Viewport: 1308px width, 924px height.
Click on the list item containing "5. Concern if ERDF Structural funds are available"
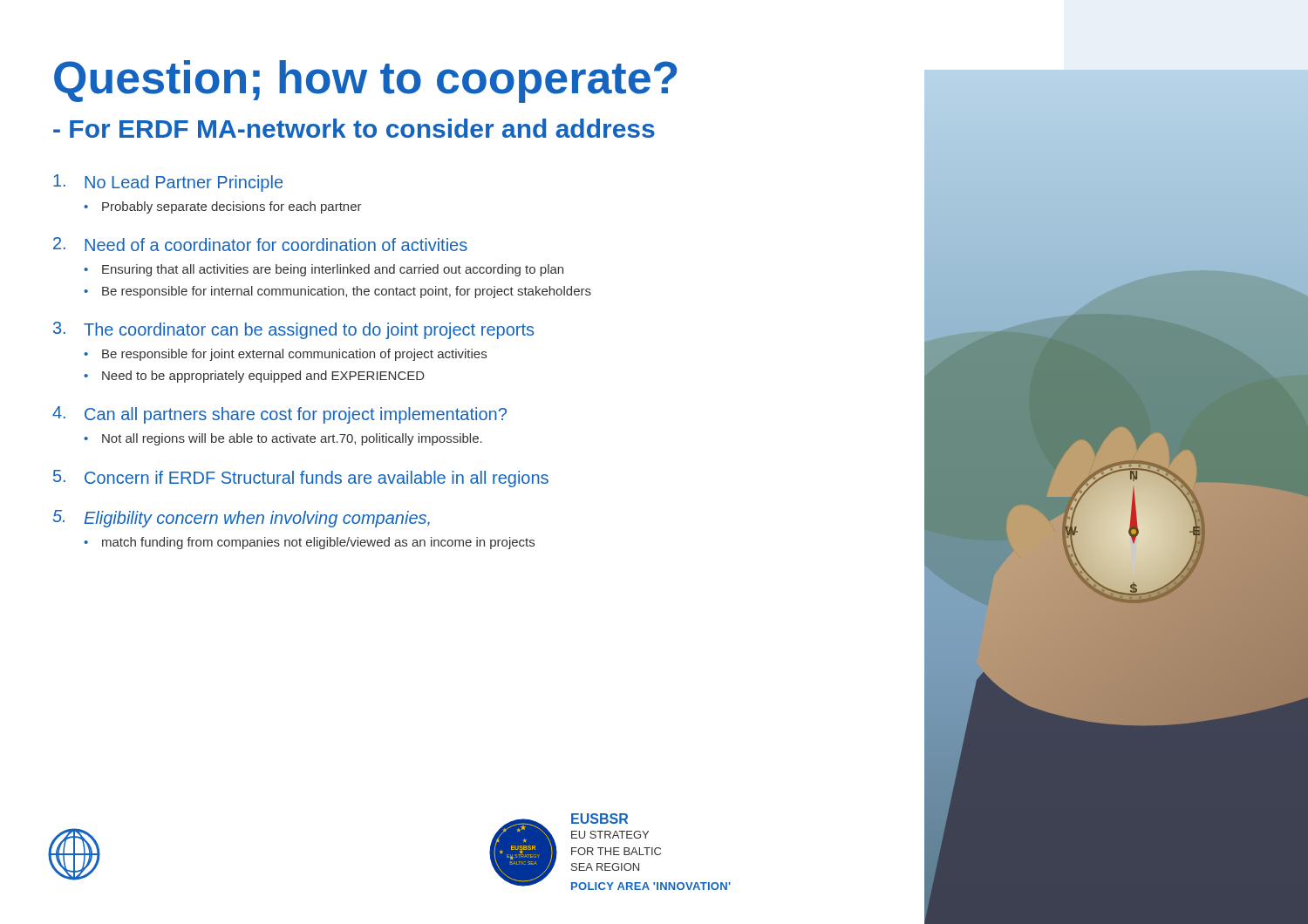click(301, 478)
